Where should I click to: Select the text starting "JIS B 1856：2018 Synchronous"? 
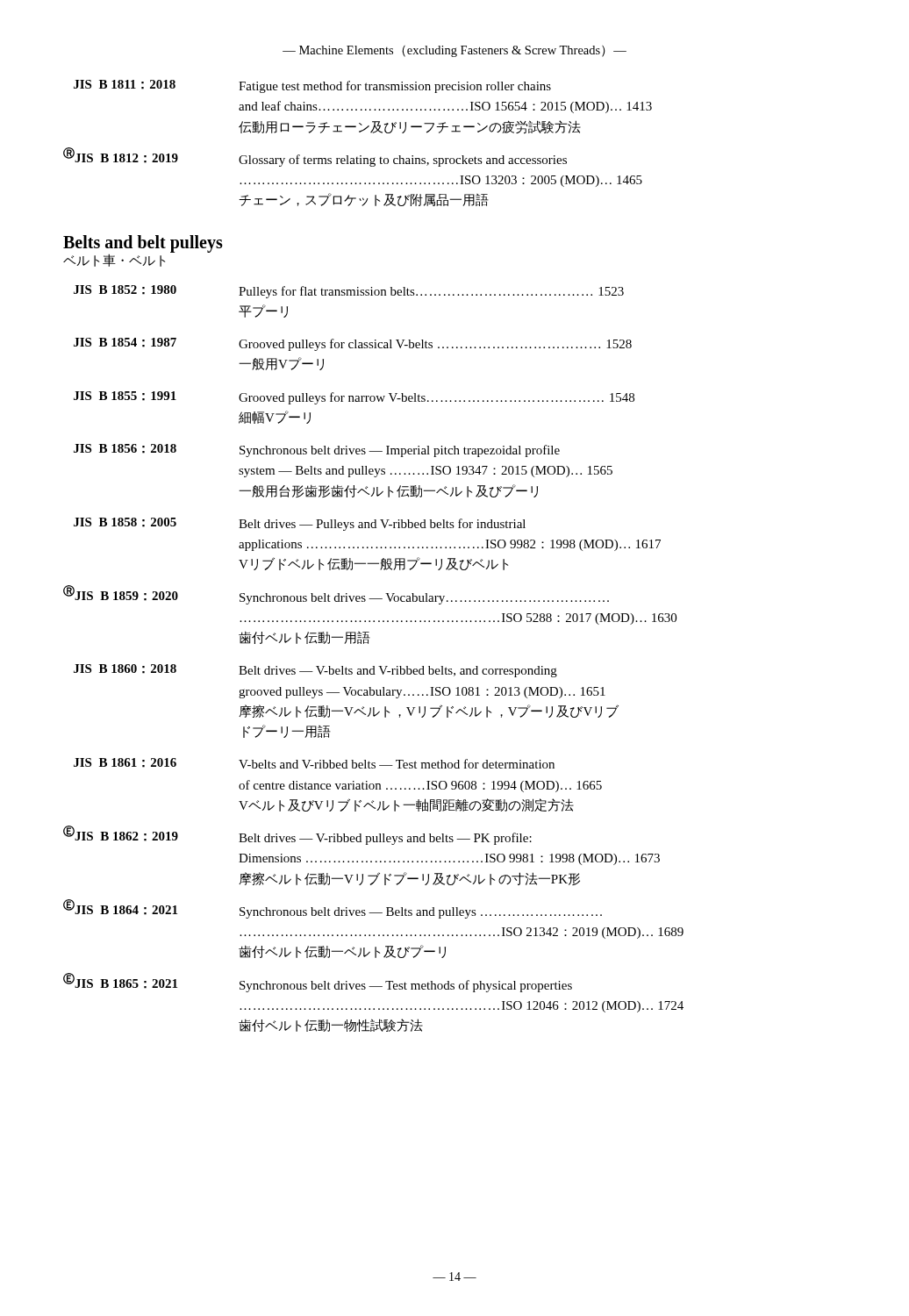pyautogui.click(x=454, y=471)
